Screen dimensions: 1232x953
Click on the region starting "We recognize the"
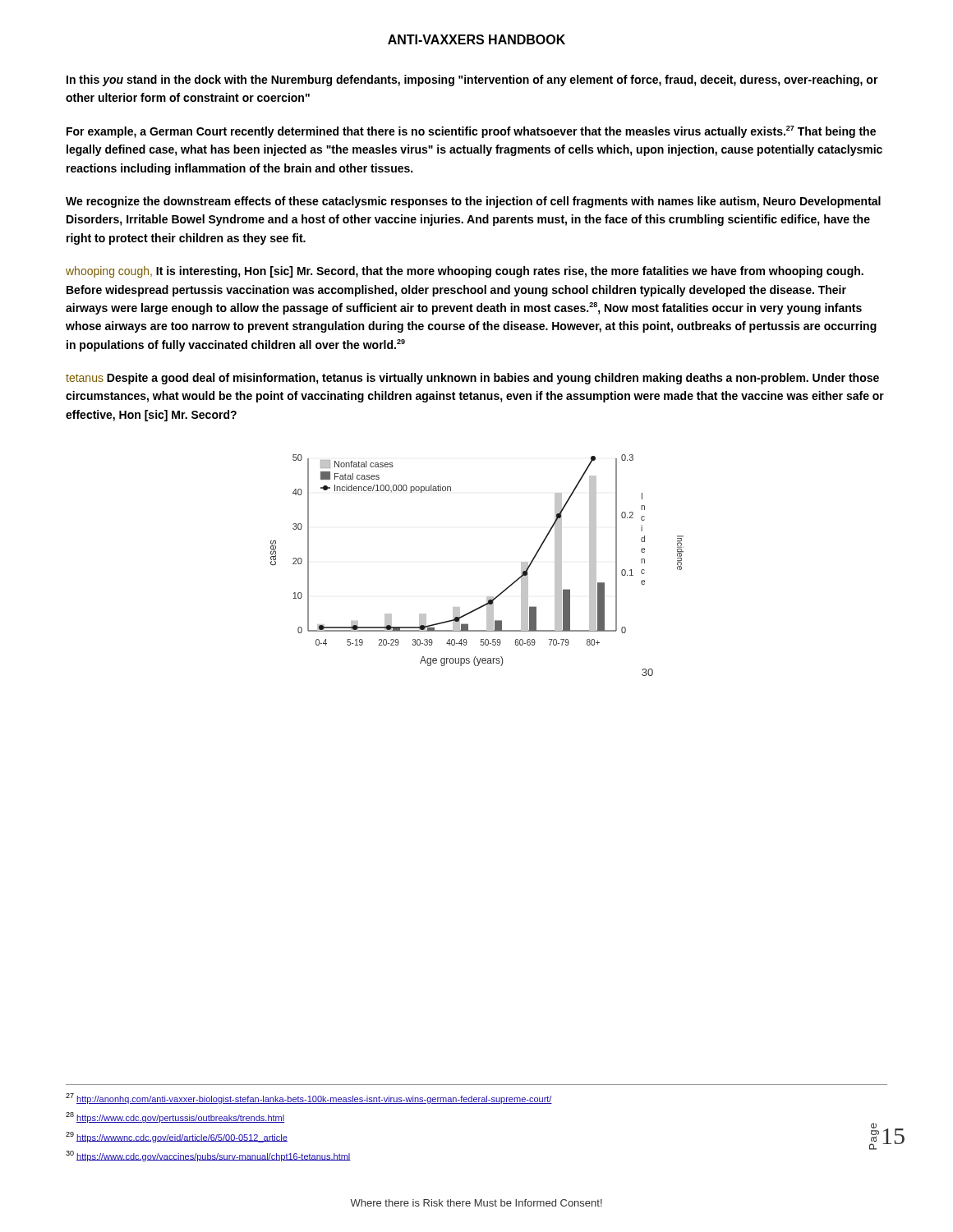tap(473, 220)
